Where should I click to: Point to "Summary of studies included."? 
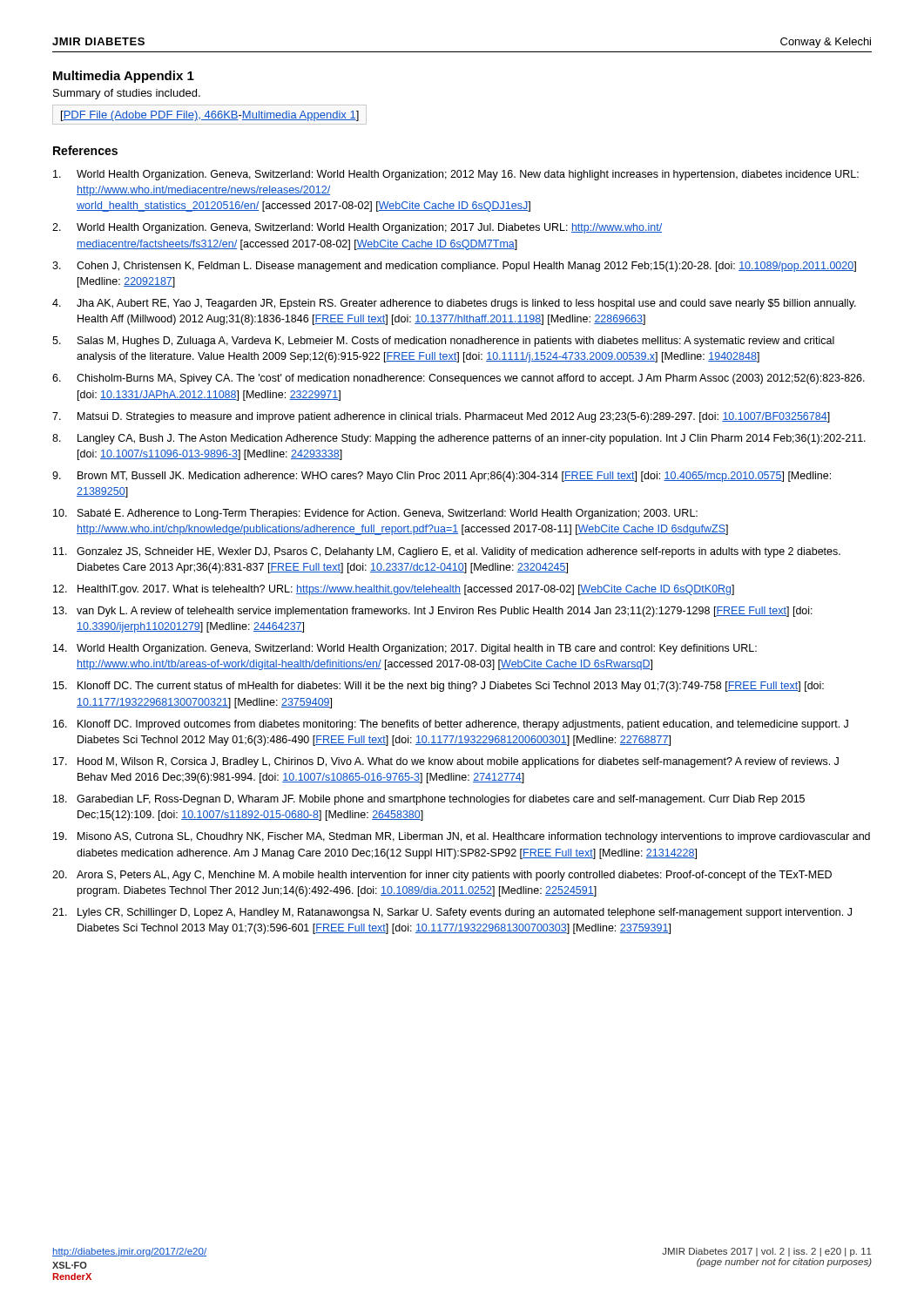click(127, 93)
